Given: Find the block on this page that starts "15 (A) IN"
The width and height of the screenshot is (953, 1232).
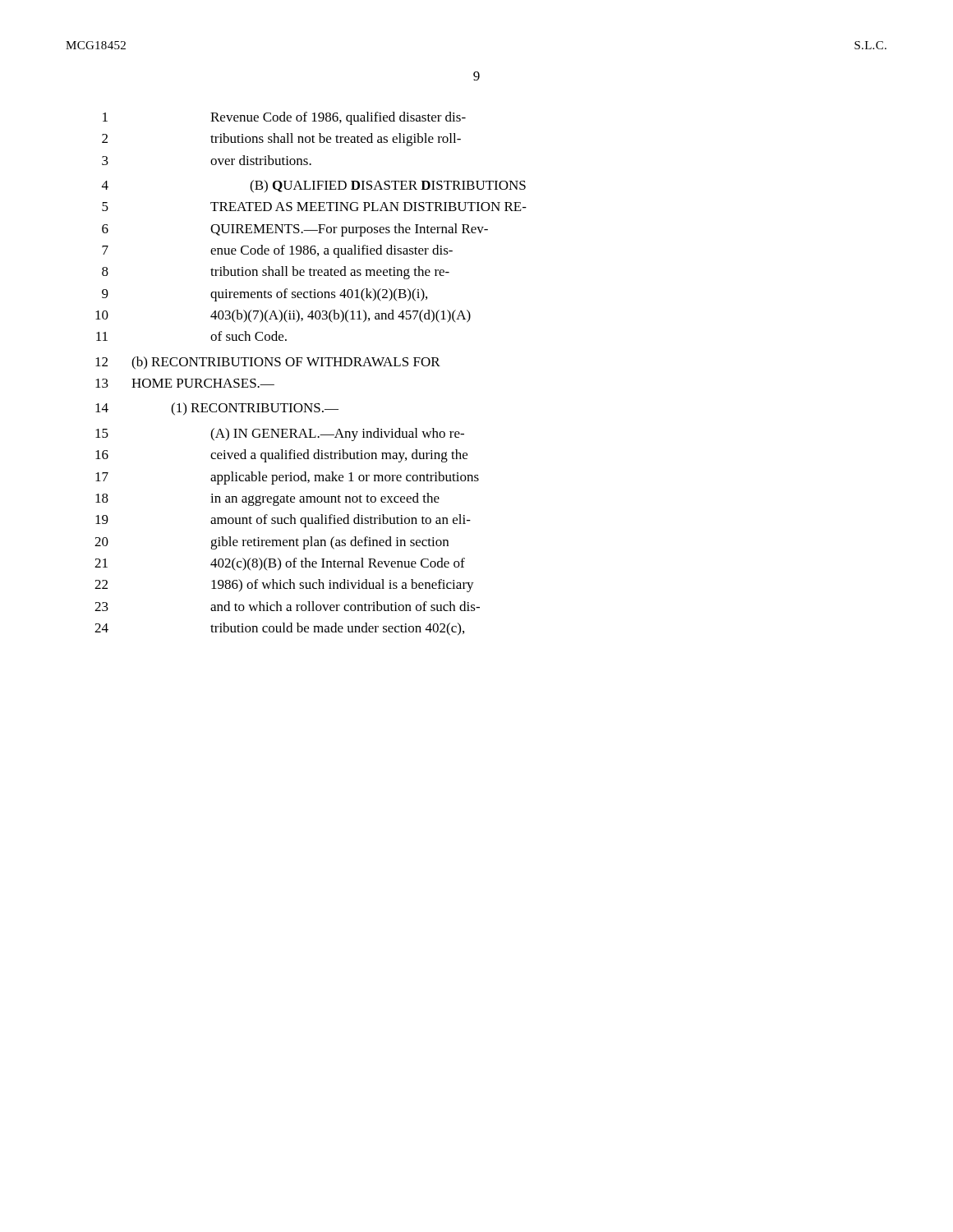Looking at the screenshot, I should point(280,434).
